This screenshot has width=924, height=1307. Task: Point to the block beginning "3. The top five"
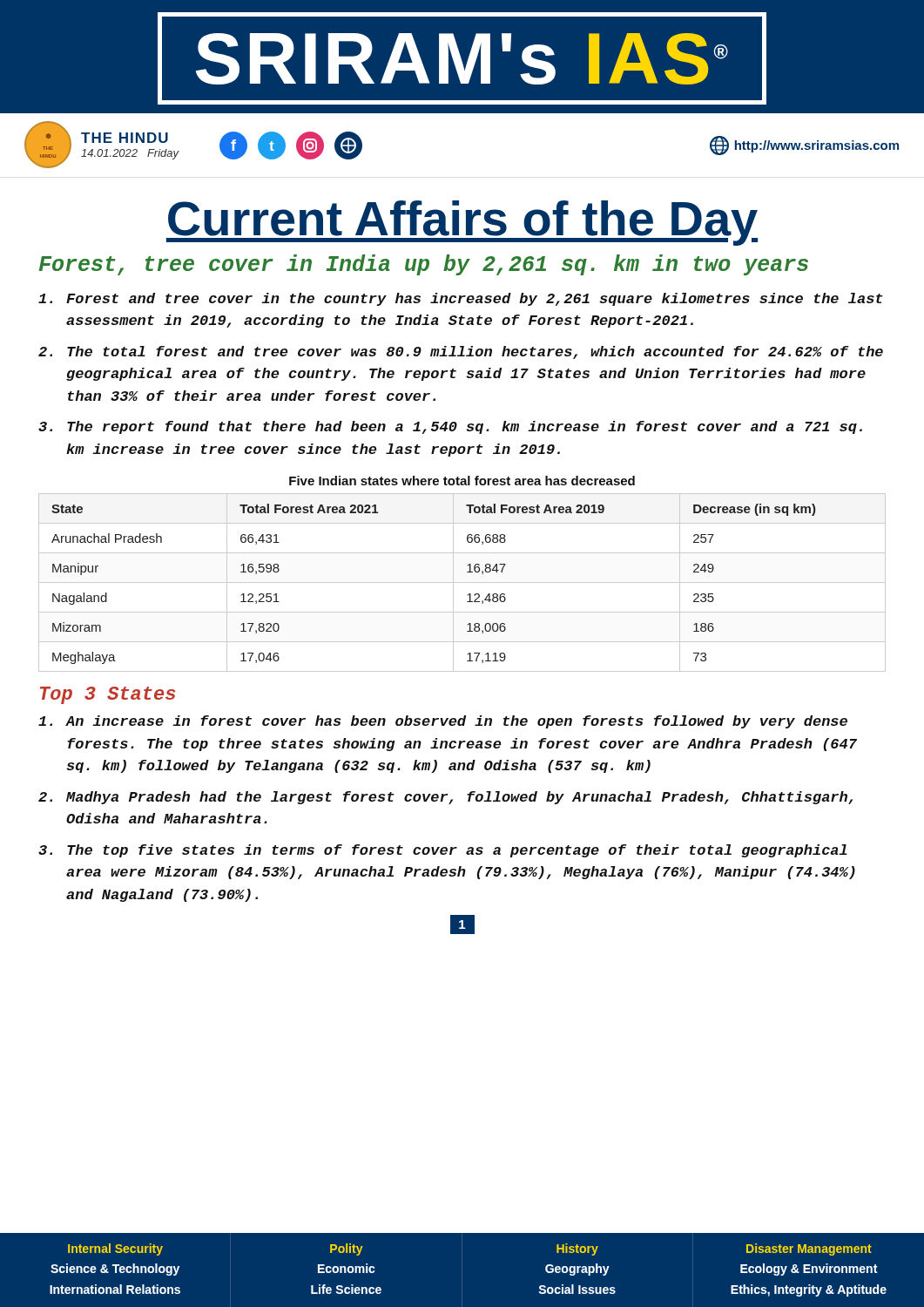point(462,873)
